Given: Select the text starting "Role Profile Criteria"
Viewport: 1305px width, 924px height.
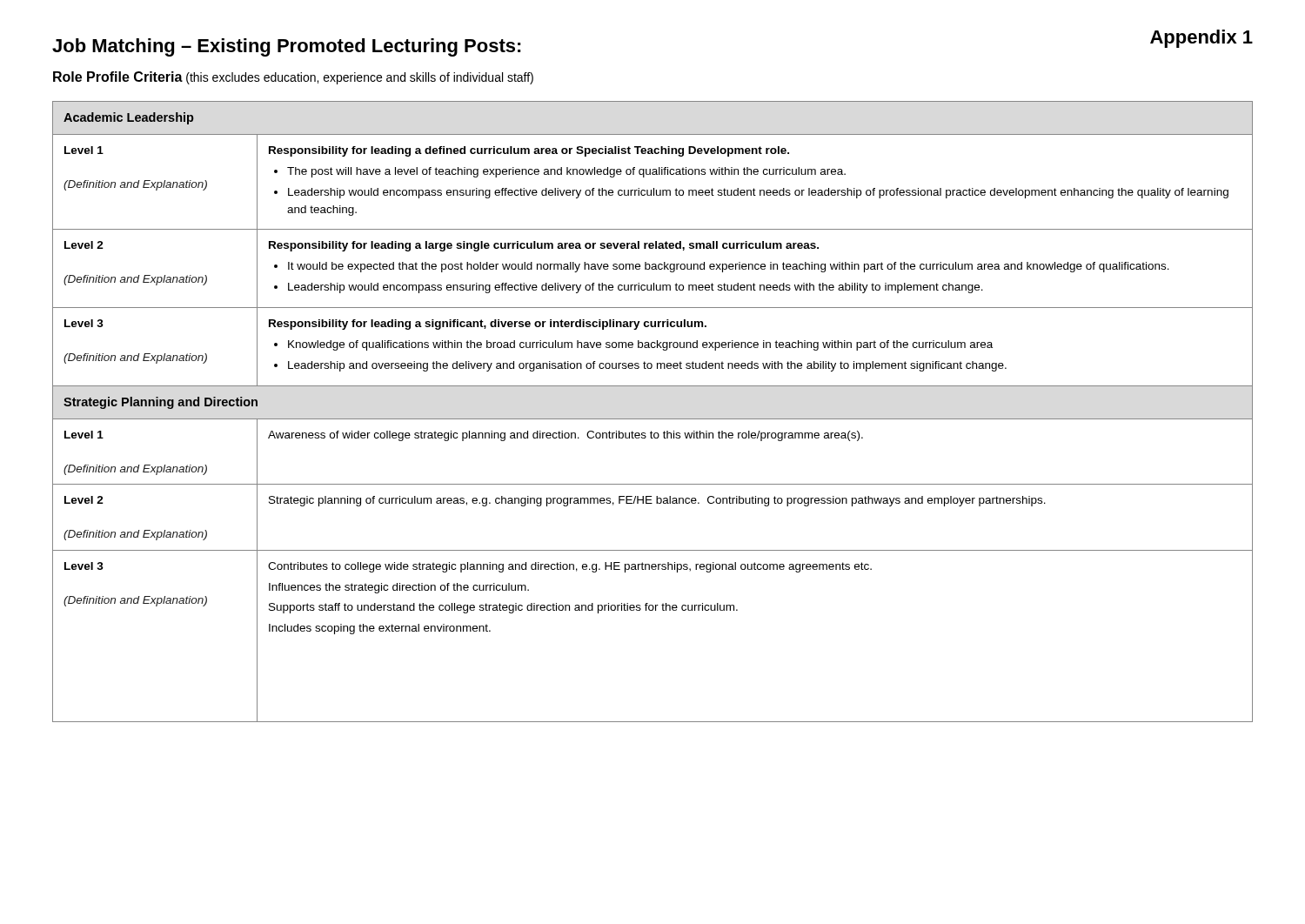Looking at the screenshot, I should [293, 77].
